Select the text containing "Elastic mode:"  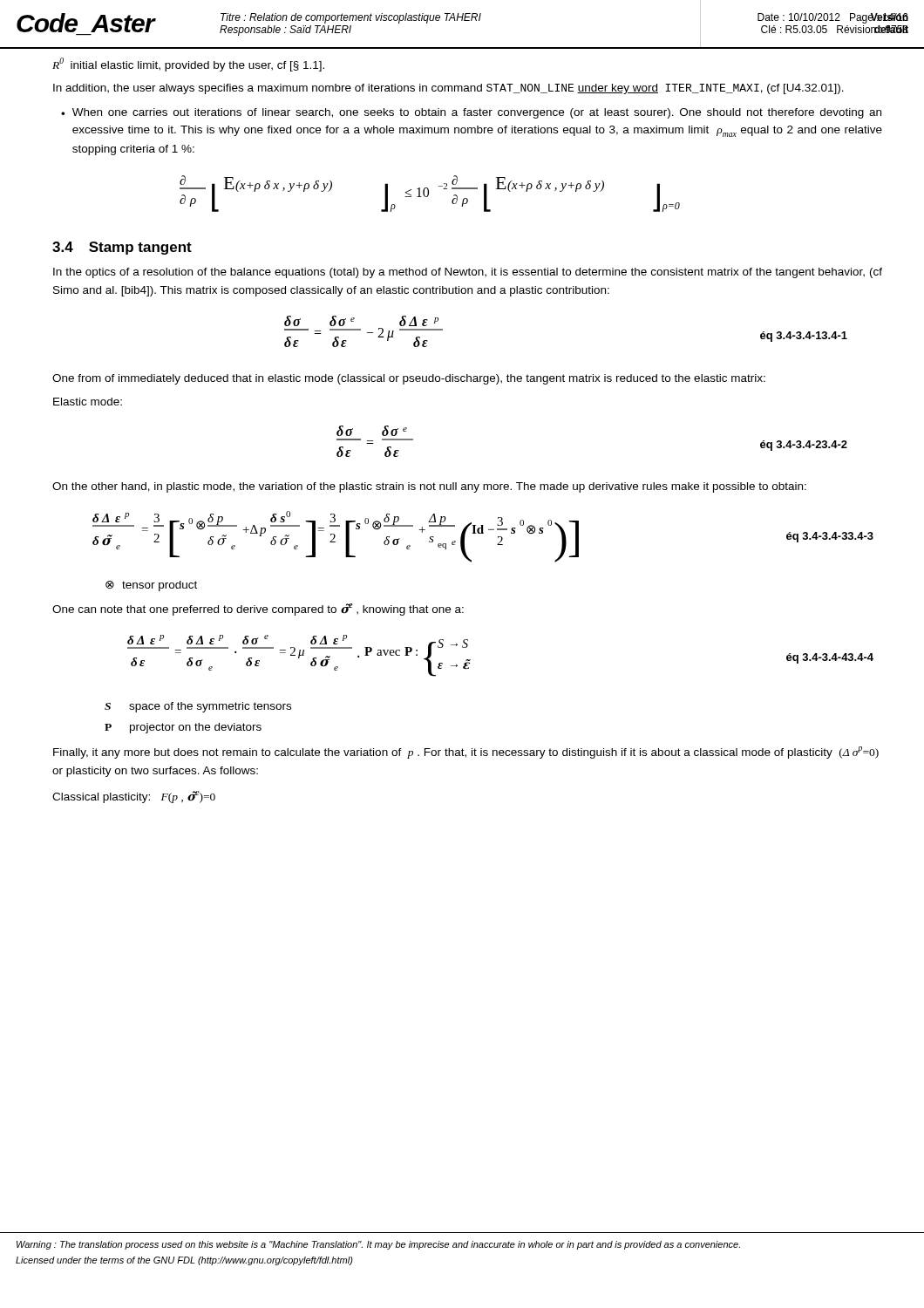(x=88, y=401)
